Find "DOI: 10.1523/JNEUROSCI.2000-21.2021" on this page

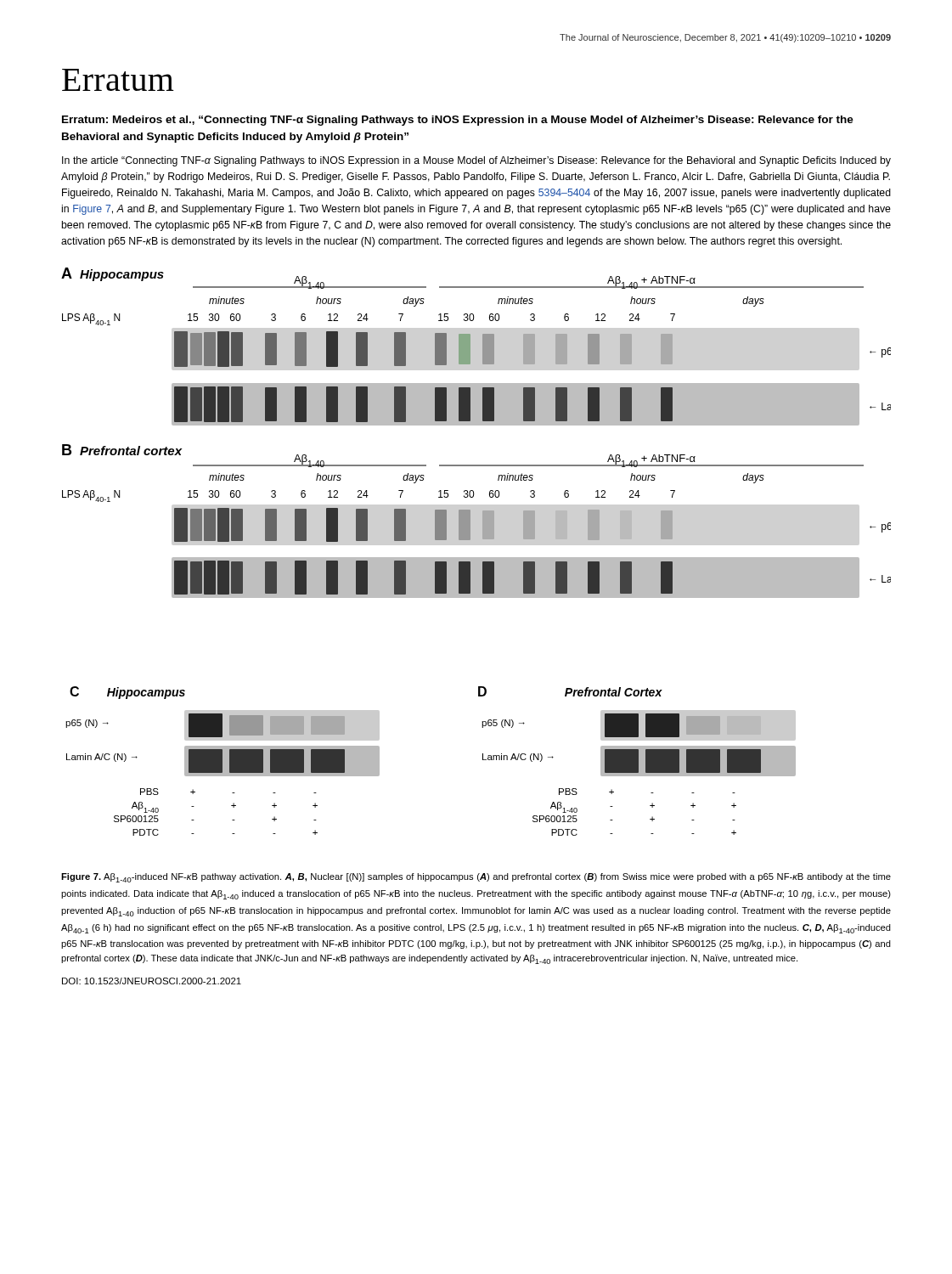151,981
